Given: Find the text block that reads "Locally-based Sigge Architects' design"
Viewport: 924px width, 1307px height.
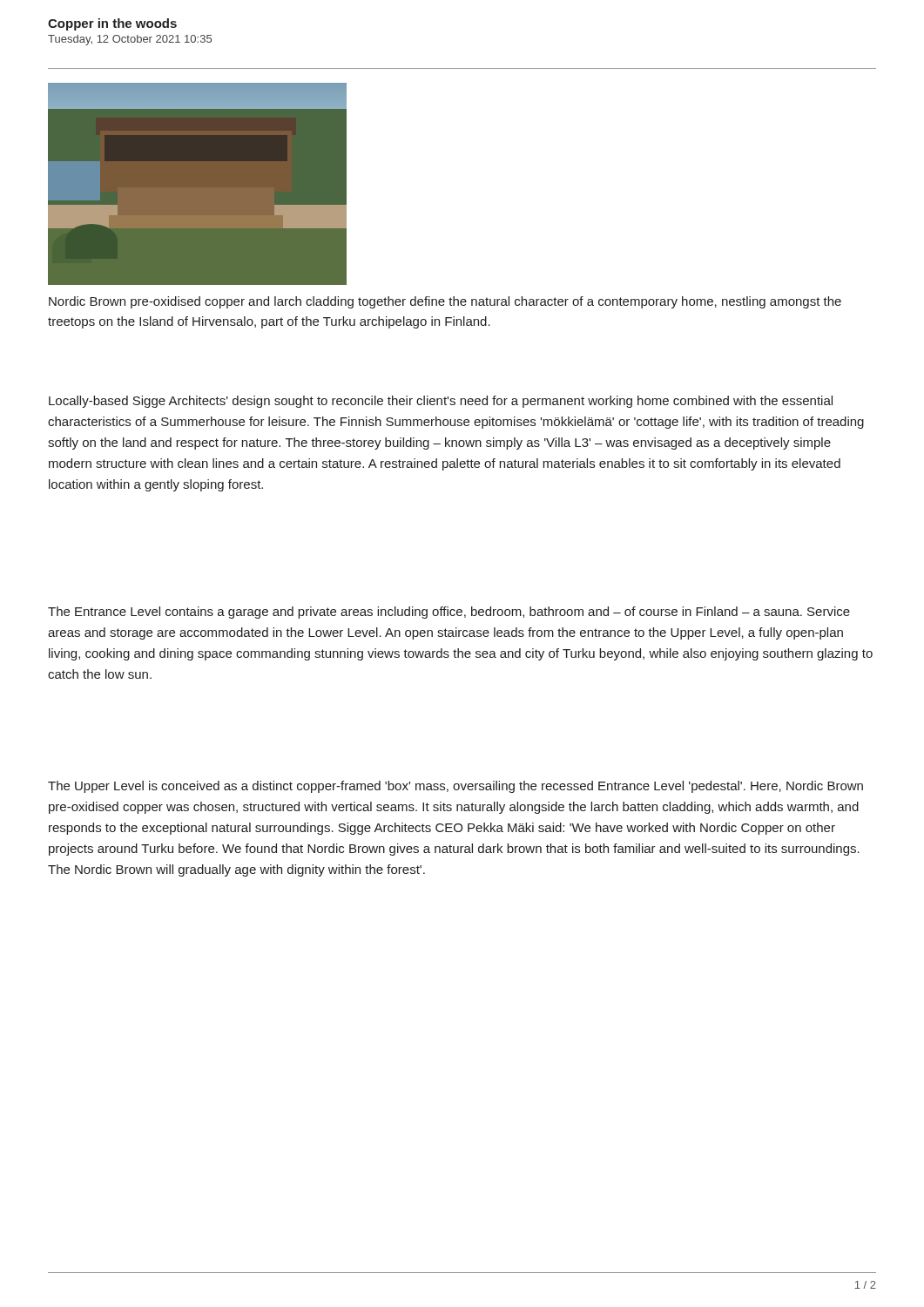Looking at the screenshot, I should (x=456, y=442).
